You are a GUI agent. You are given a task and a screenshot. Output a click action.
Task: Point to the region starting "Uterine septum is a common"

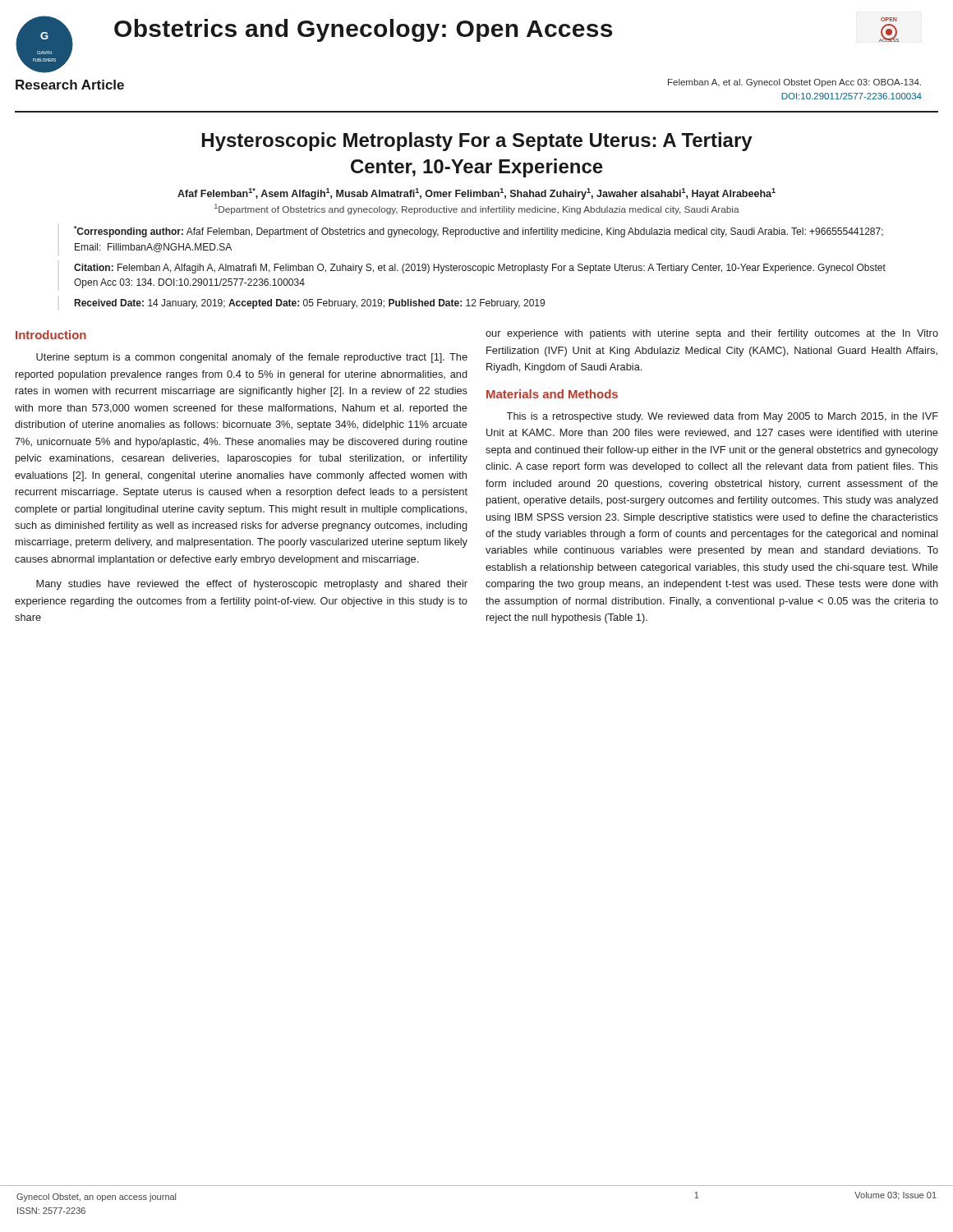(x=241, y=488)
